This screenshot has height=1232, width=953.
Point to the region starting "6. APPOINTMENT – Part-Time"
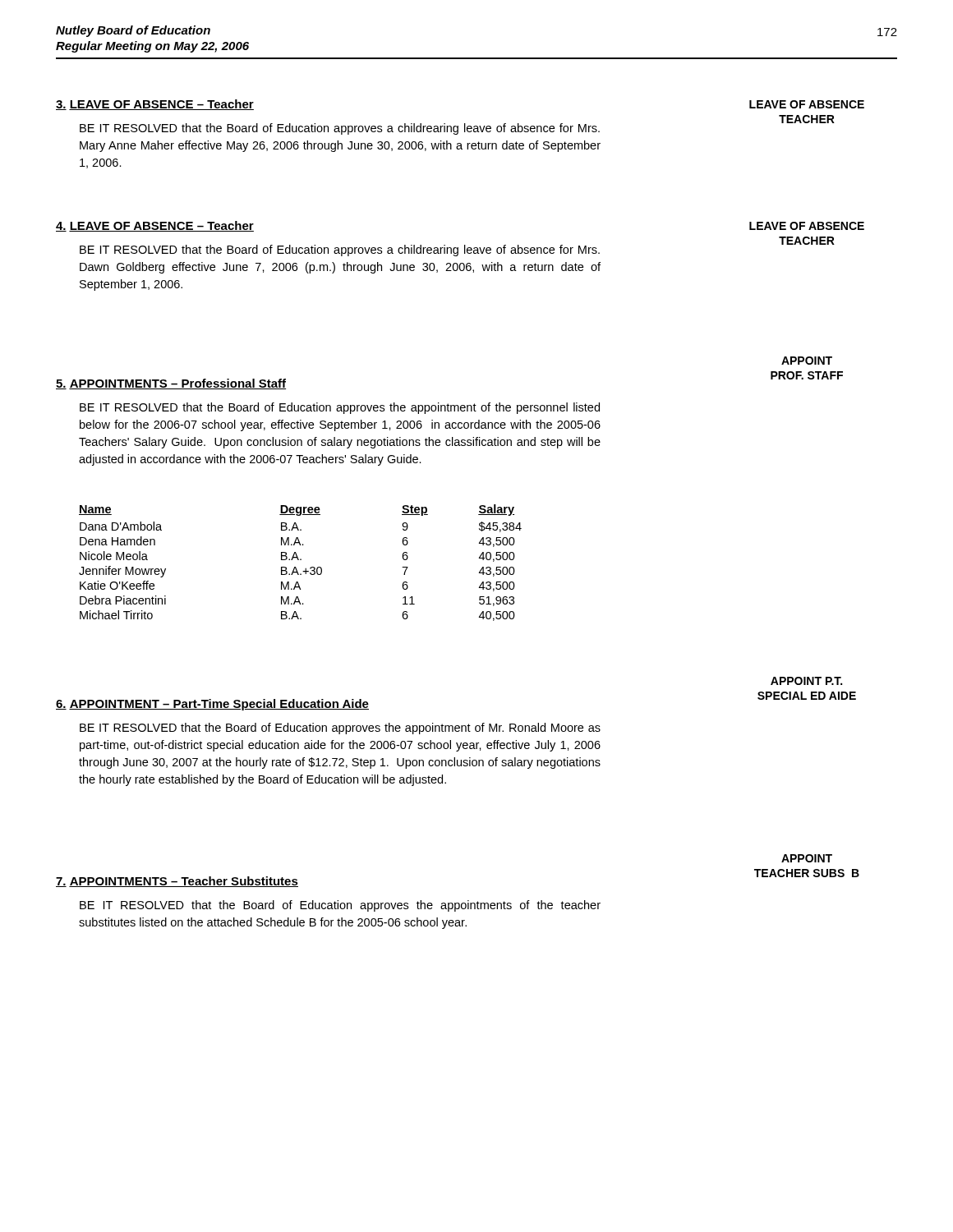212,703
